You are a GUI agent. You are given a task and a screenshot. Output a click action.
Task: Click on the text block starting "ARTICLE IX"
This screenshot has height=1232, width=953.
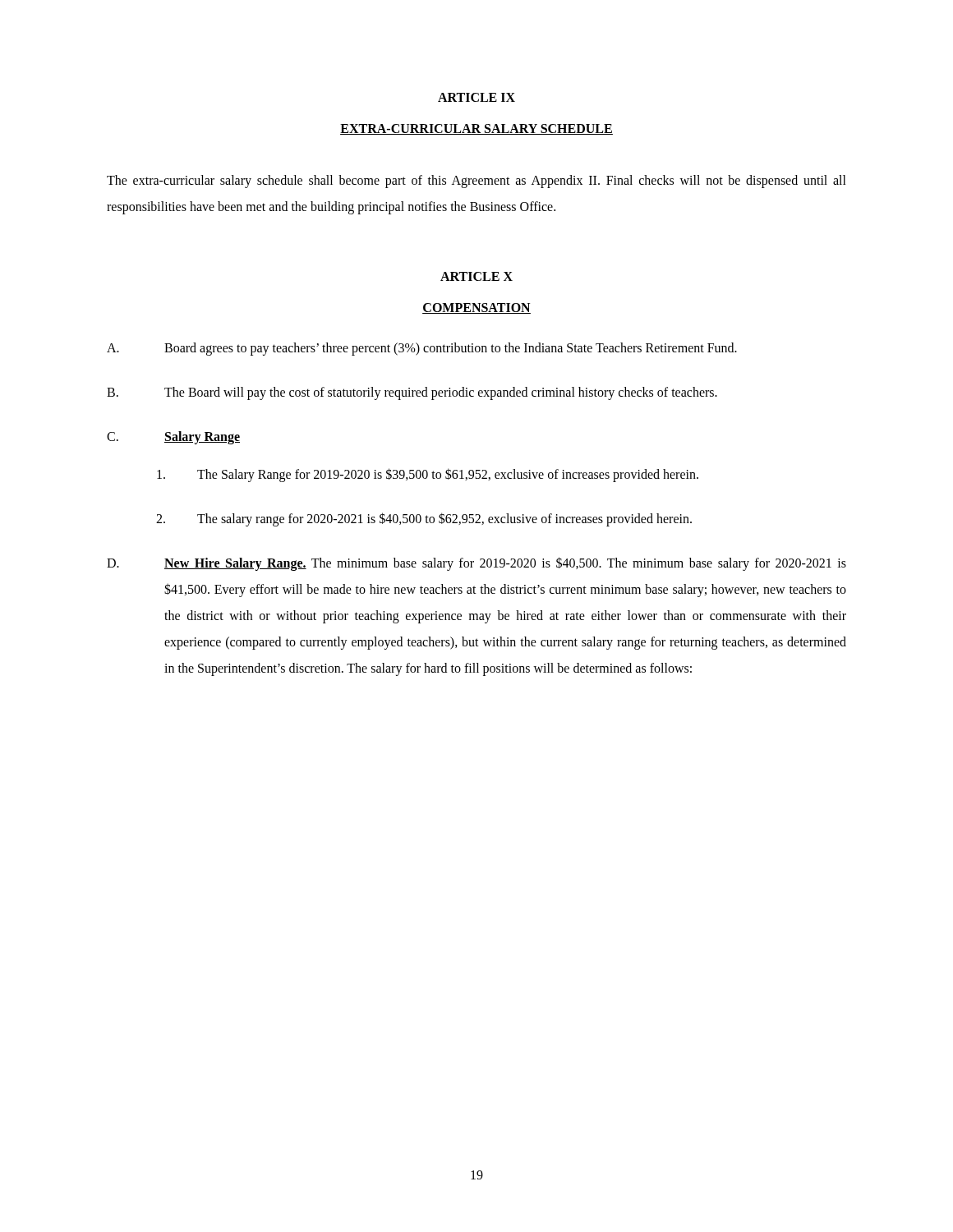point(476,97)
